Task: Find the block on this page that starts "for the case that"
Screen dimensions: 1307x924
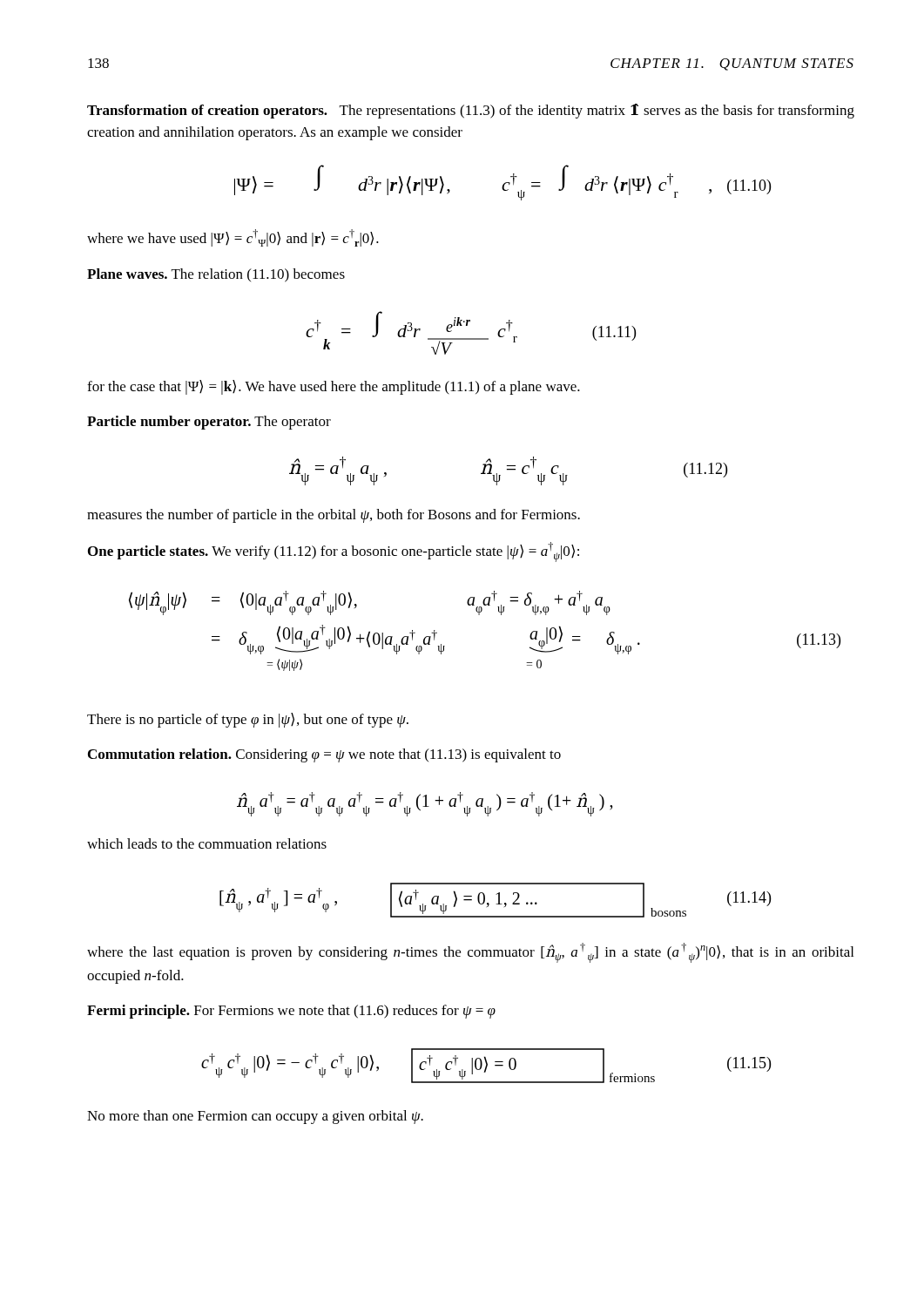Action: [334, 387]
